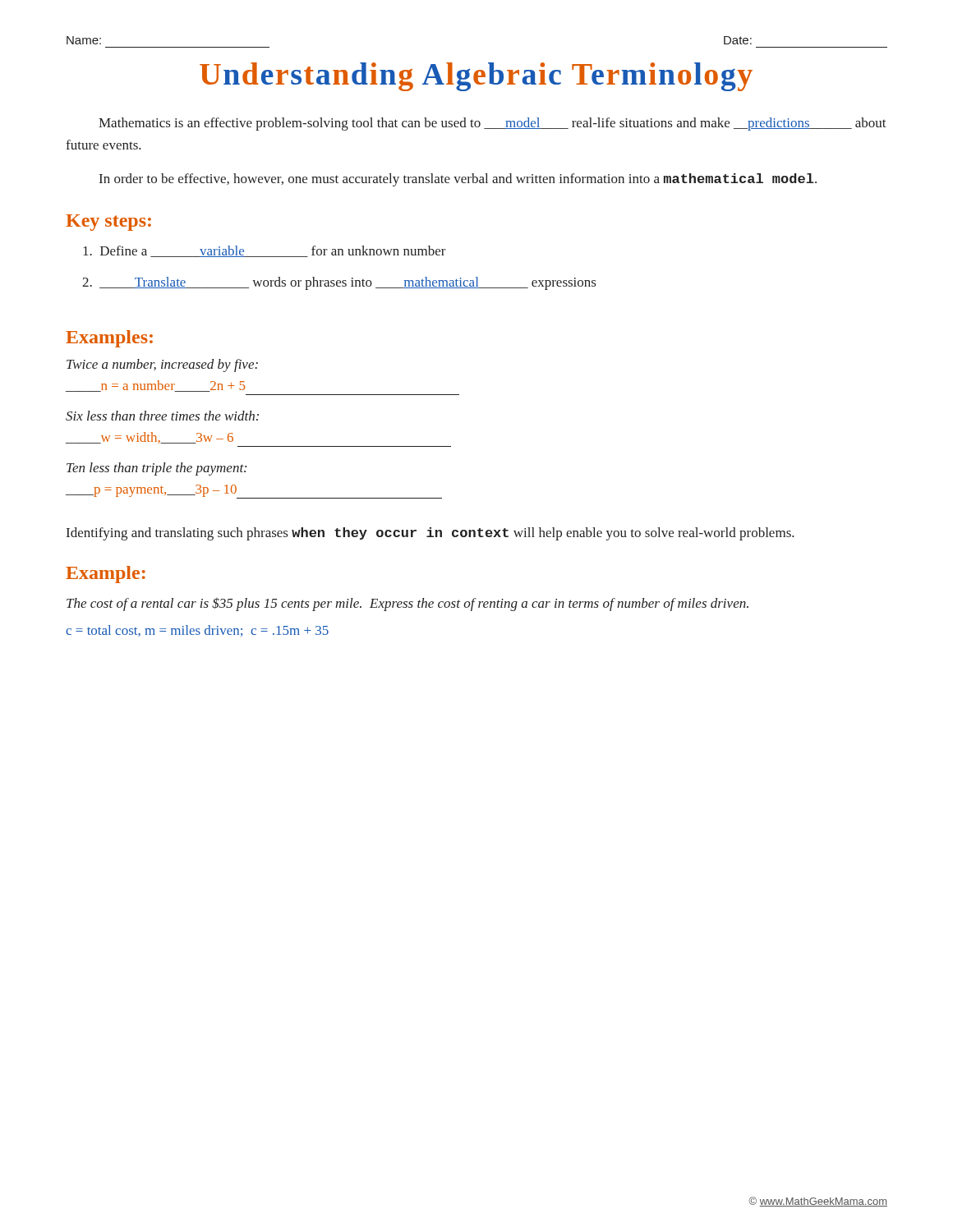
Task: Point to the passage starting "Twice a number,"
Action: 162,365
